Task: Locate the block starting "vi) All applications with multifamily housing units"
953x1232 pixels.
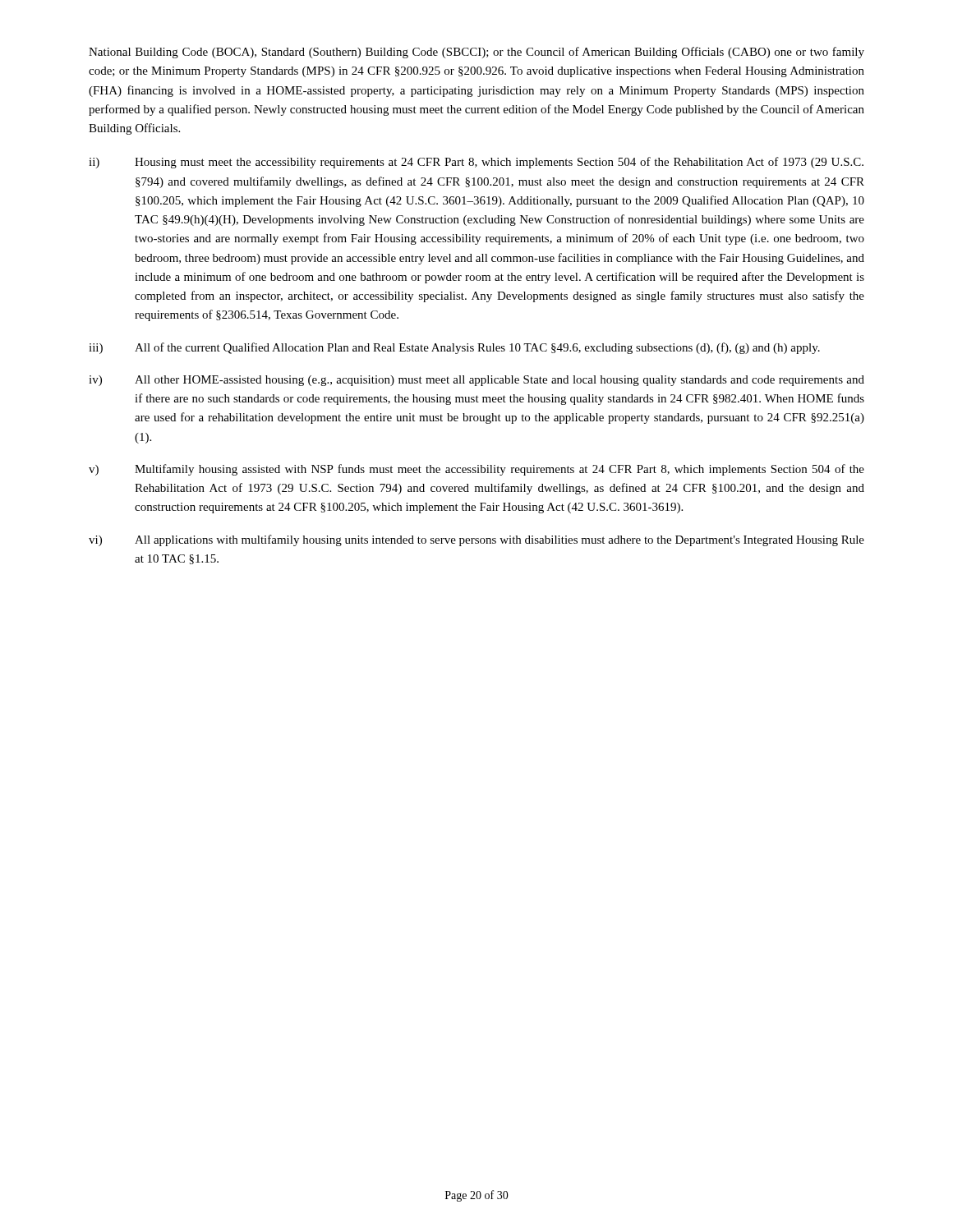Action: (476, 549)
